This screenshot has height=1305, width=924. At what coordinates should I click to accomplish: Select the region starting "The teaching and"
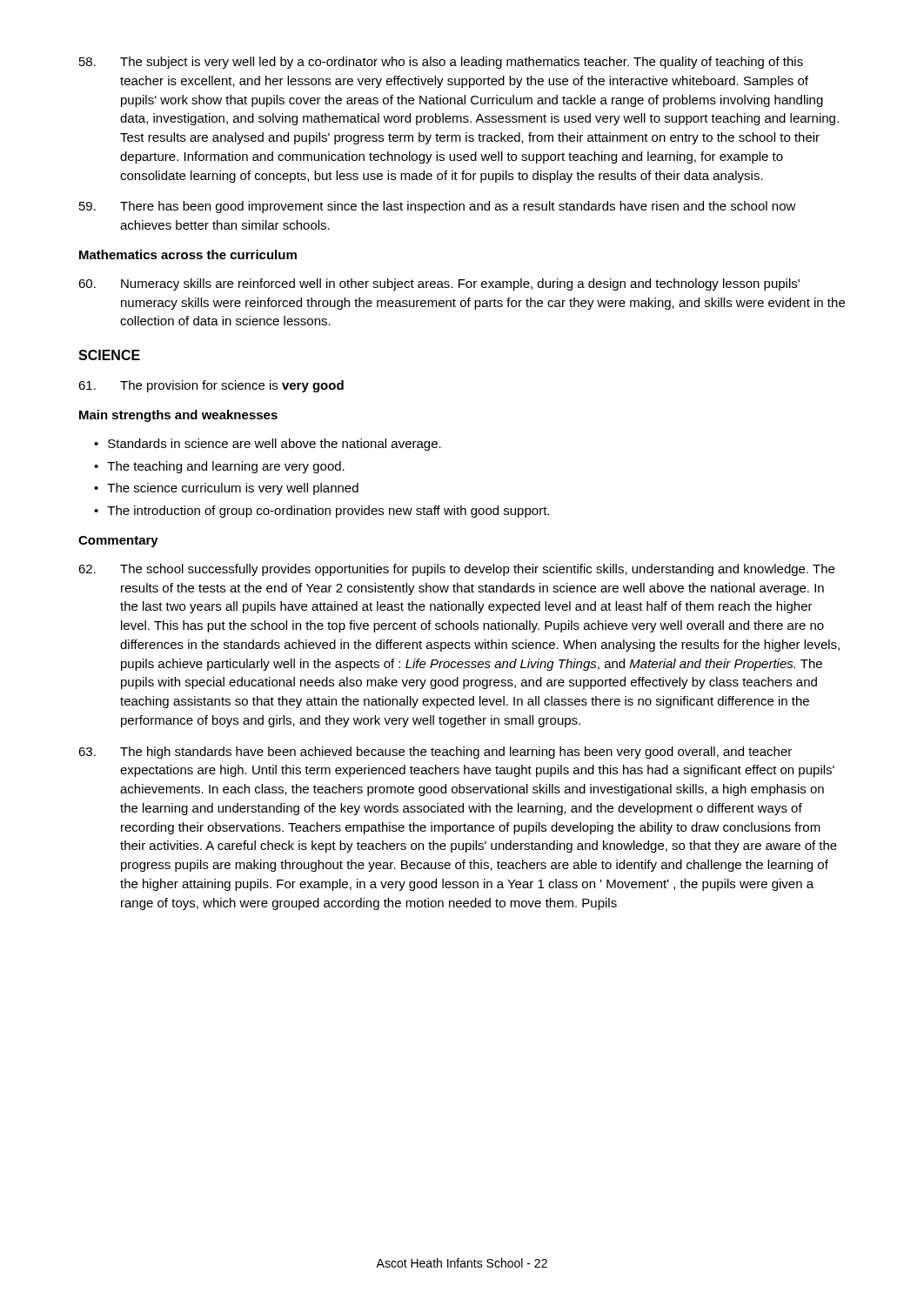pyautogui.click(x=226, y=465)
